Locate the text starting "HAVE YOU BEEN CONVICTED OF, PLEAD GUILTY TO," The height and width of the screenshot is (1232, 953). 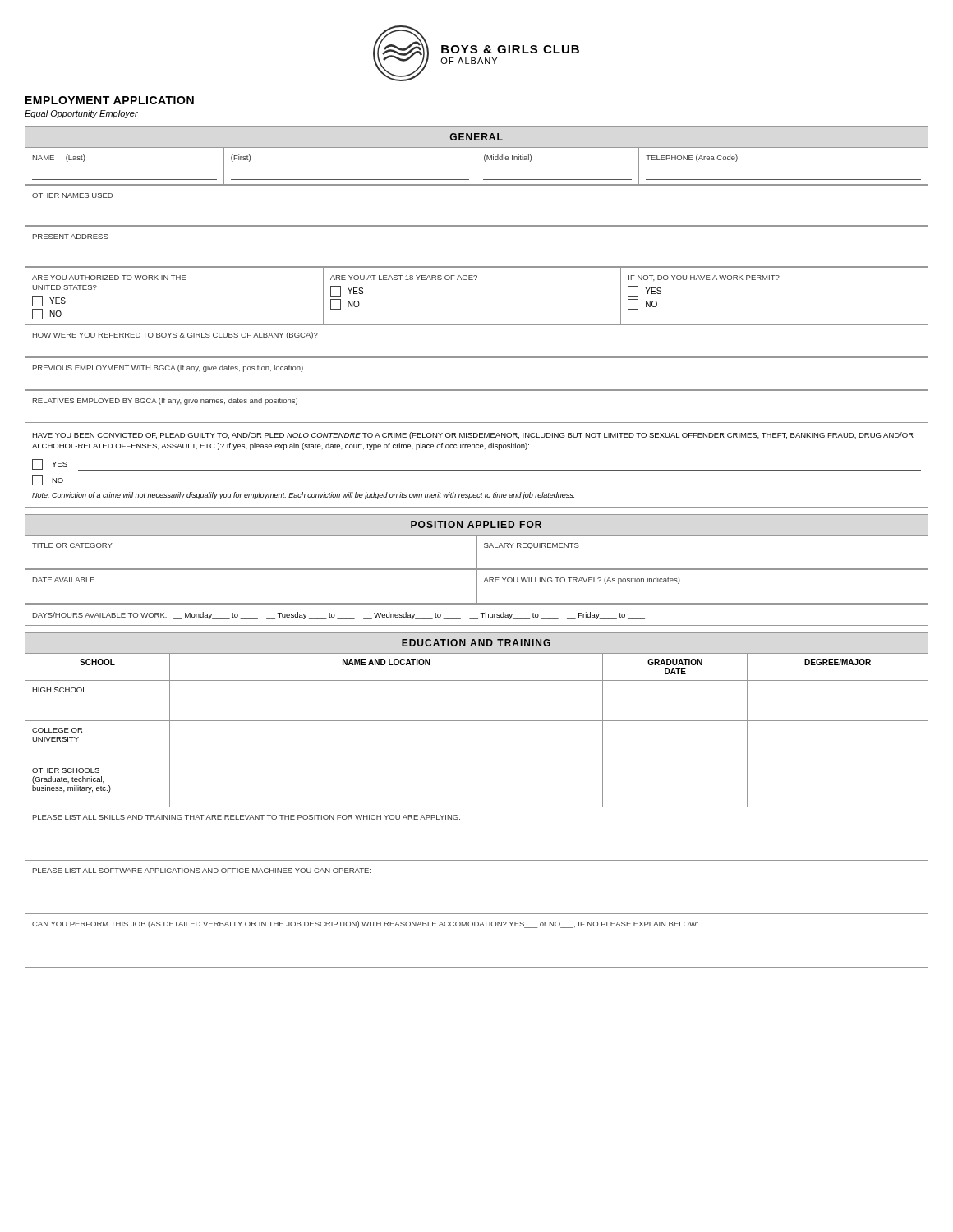[476, 465]
